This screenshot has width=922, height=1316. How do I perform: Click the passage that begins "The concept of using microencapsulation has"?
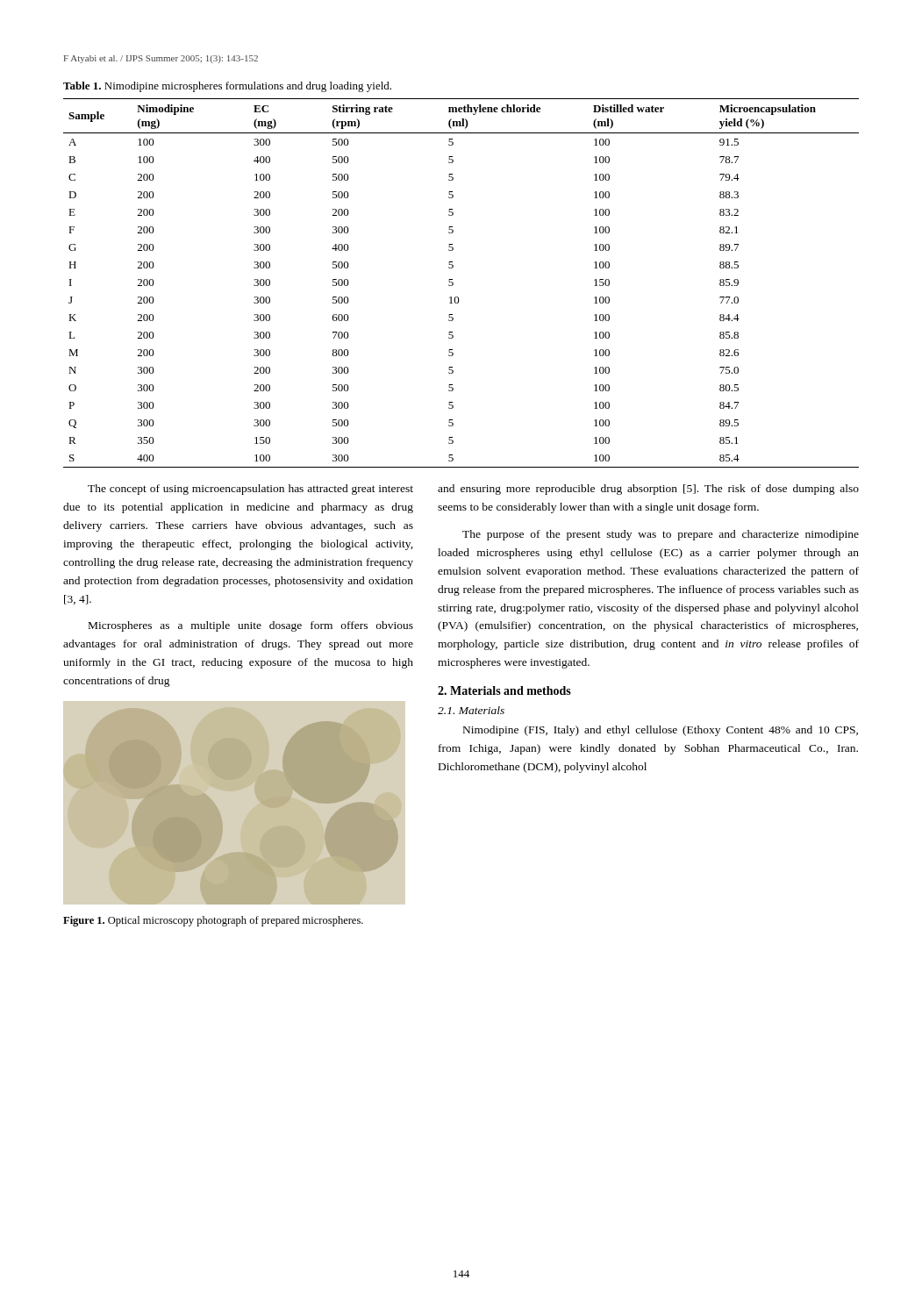(x=238, y=543)
